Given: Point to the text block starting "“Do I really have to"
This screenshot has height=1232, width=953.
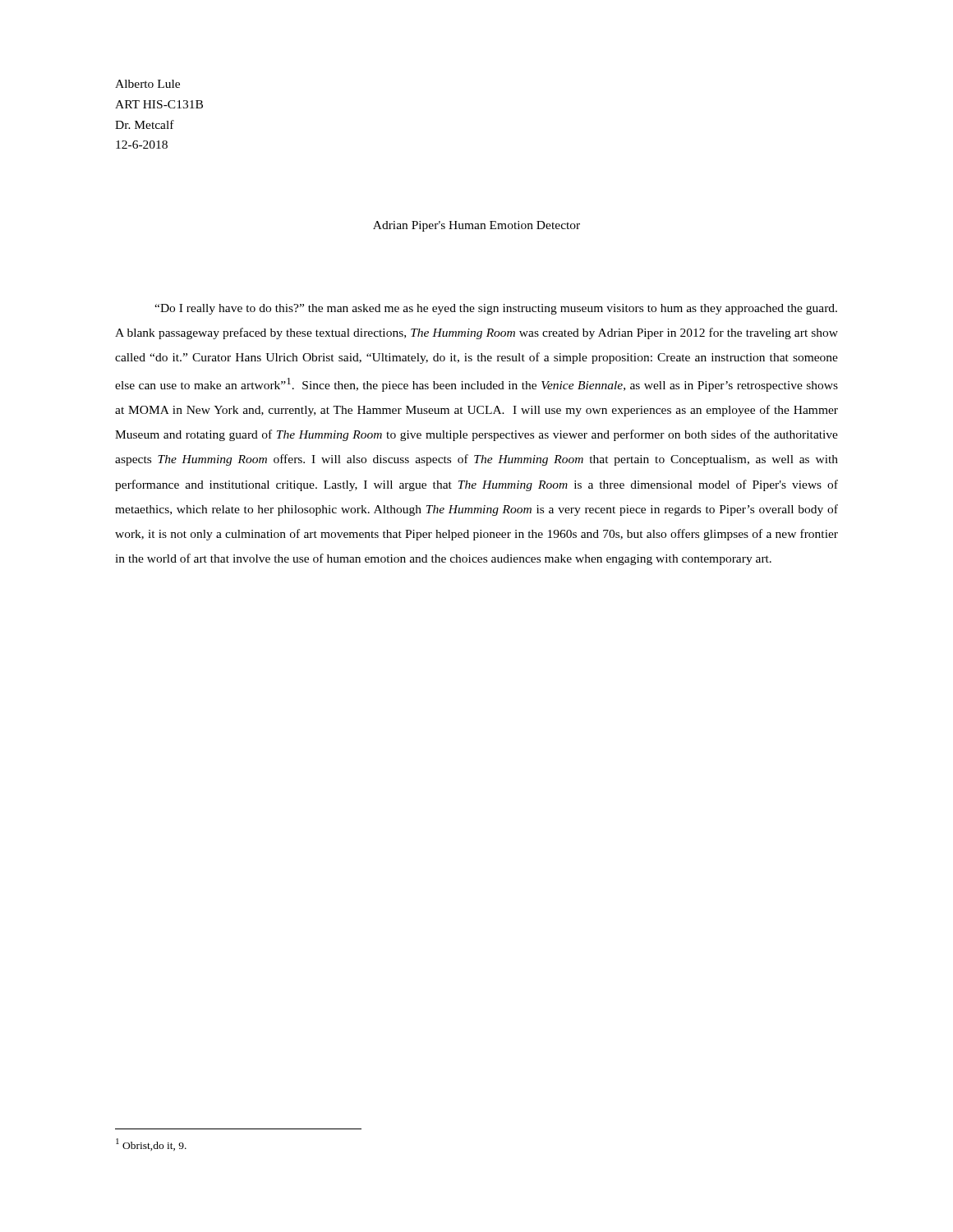Looking at the screenshot, I should (476, 433).
